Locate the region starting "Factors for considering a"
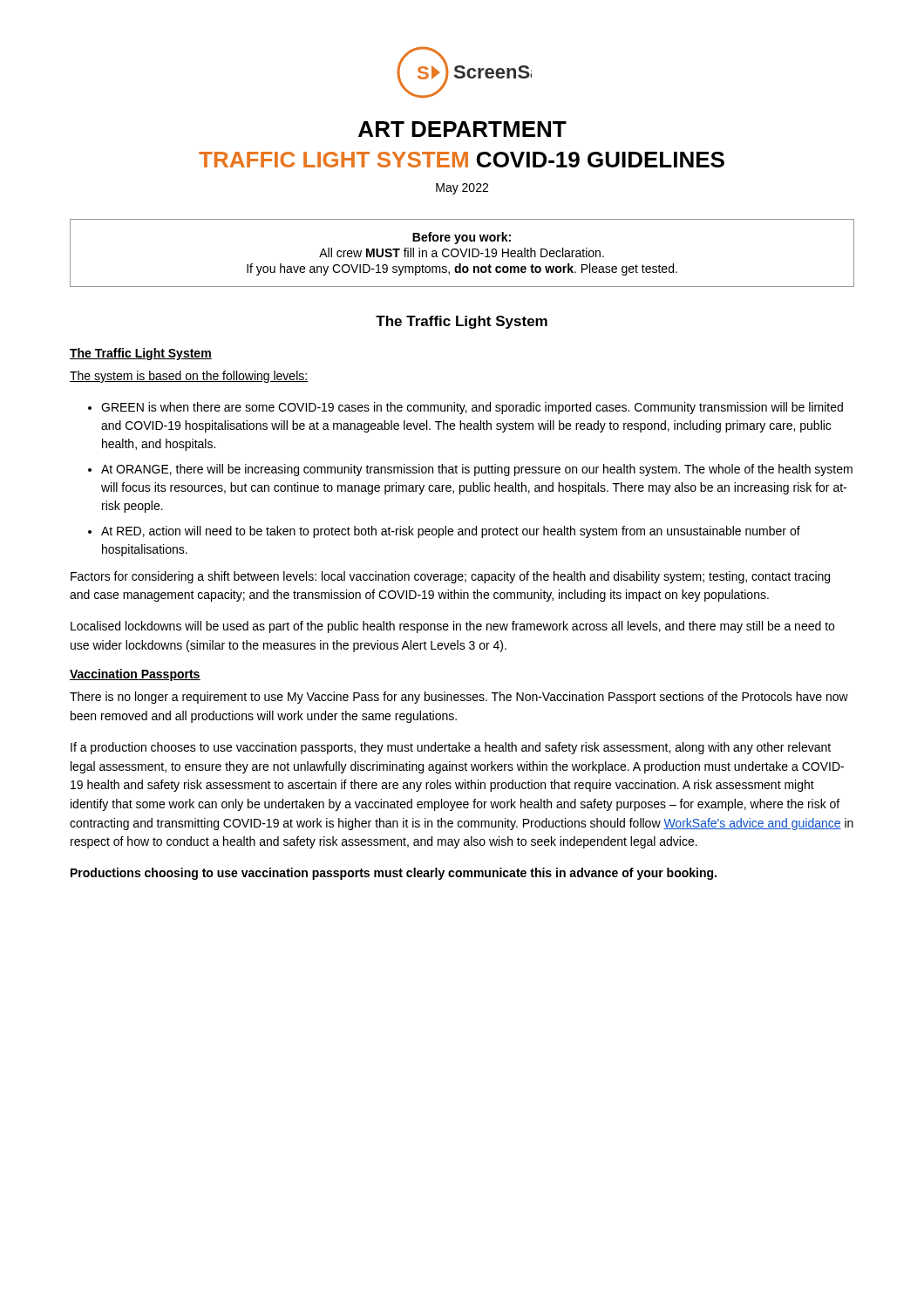This screenshot has height=1308, width=924. coord(450,586)
